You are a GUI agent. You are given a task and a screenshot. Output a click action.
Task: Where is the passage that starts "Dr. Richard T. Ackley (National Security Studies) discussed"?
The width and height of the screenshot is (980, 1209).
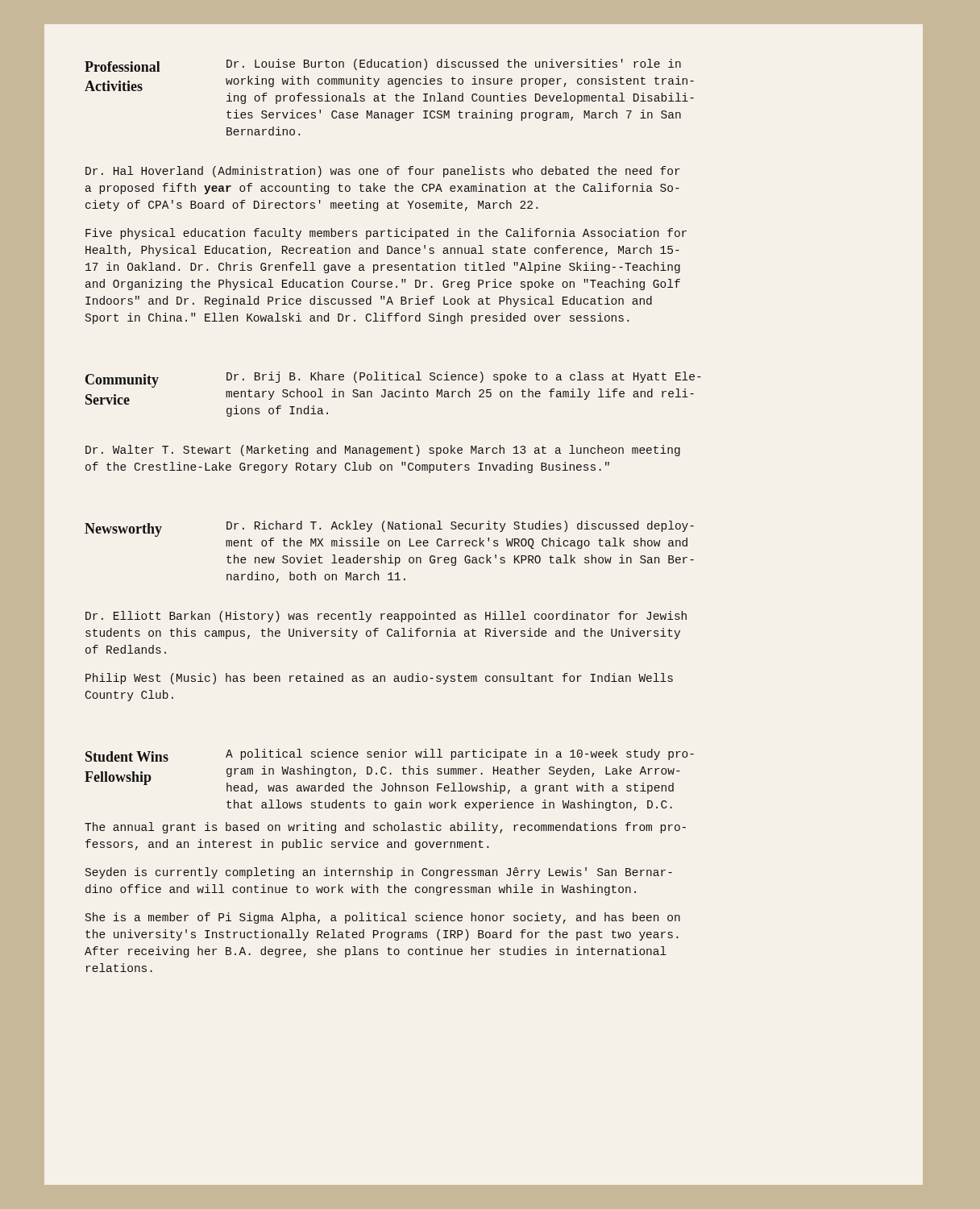[461, 552]
